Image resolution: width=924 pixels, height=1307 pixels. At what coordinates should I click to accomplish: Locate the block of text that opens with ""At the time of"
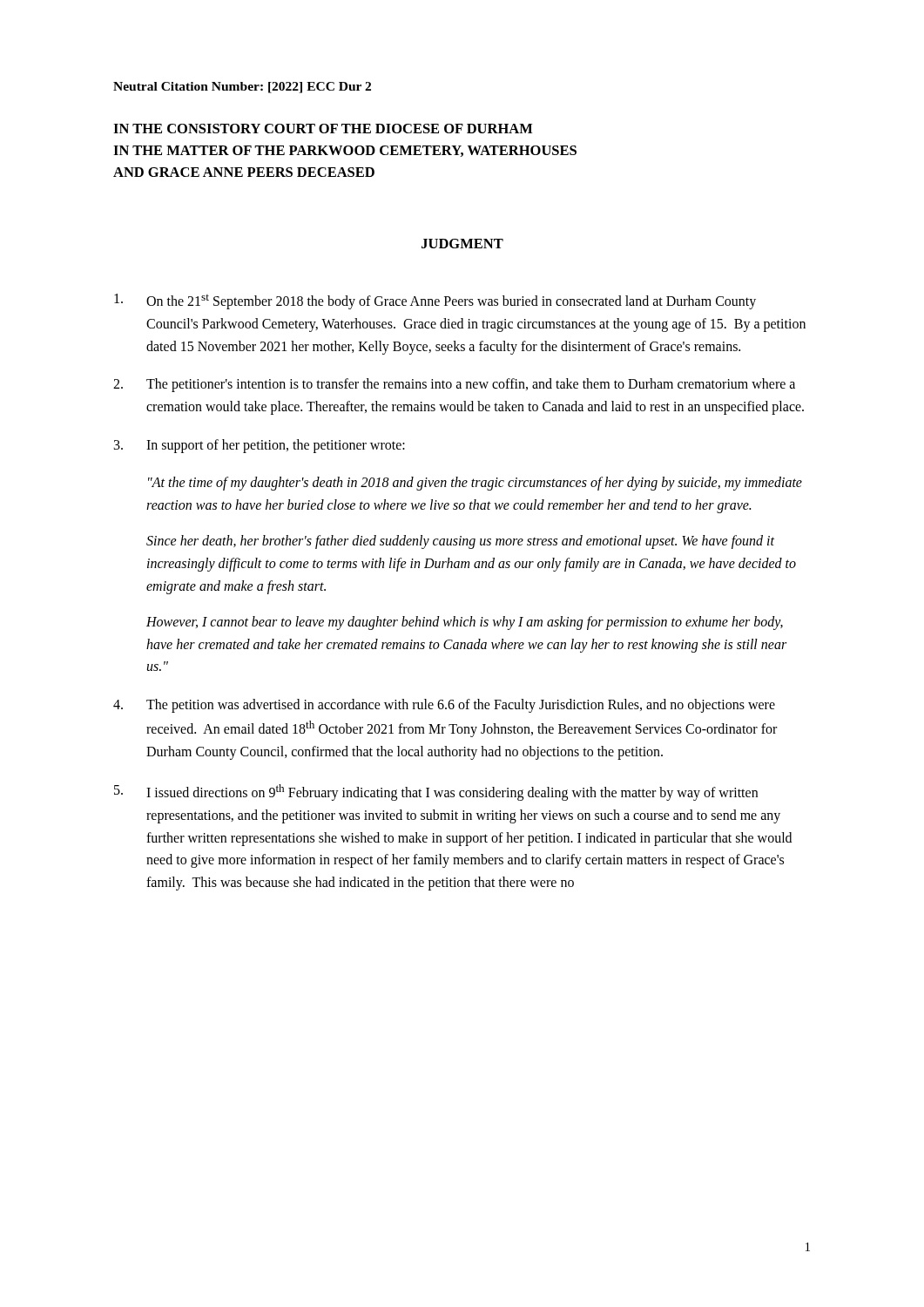pyautogui.click(x=479, y=575)
